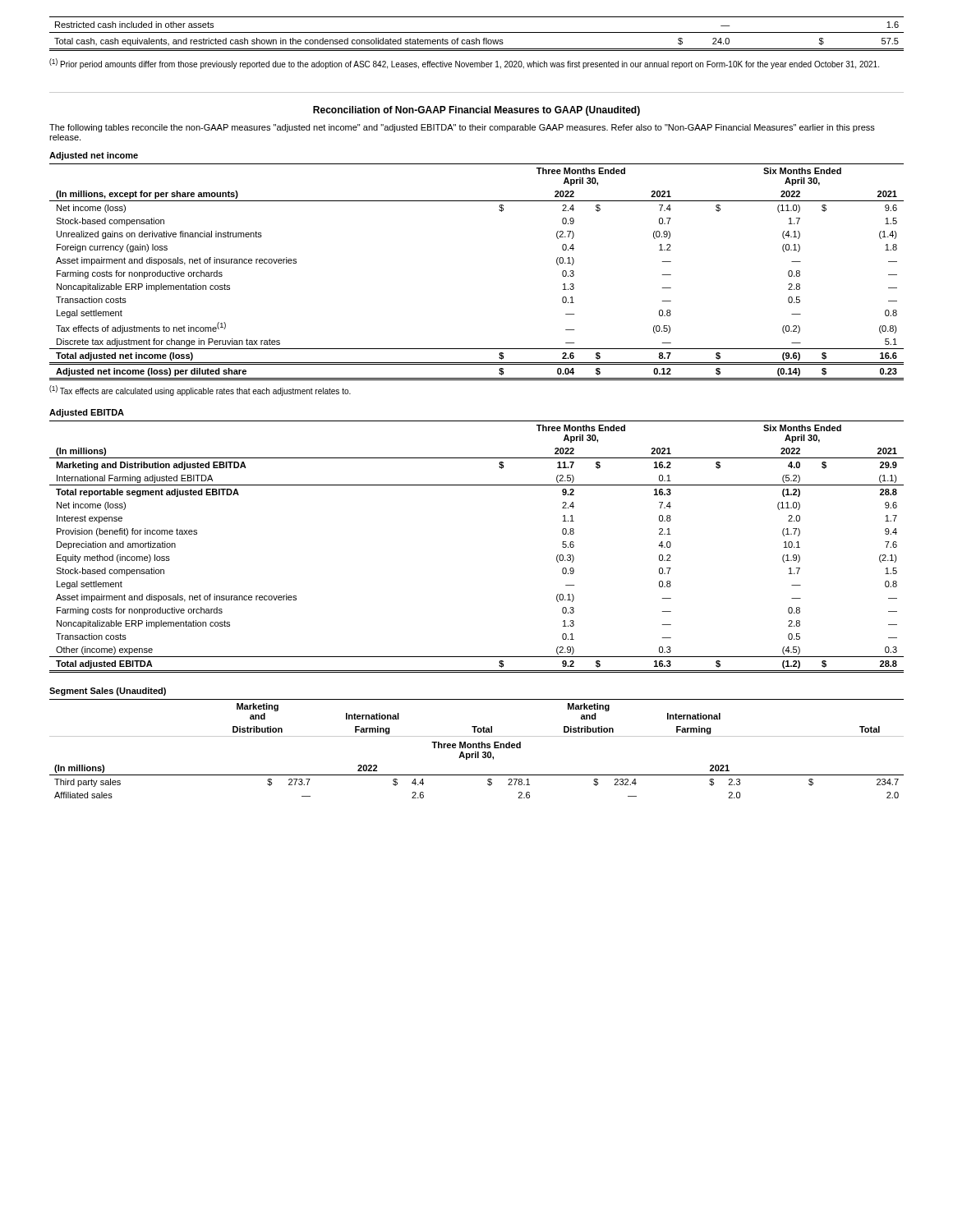Locate the block starting "(1) Tax effects are"
The width and height of the screenshot is (953, 1232).
tap(200, 390)
